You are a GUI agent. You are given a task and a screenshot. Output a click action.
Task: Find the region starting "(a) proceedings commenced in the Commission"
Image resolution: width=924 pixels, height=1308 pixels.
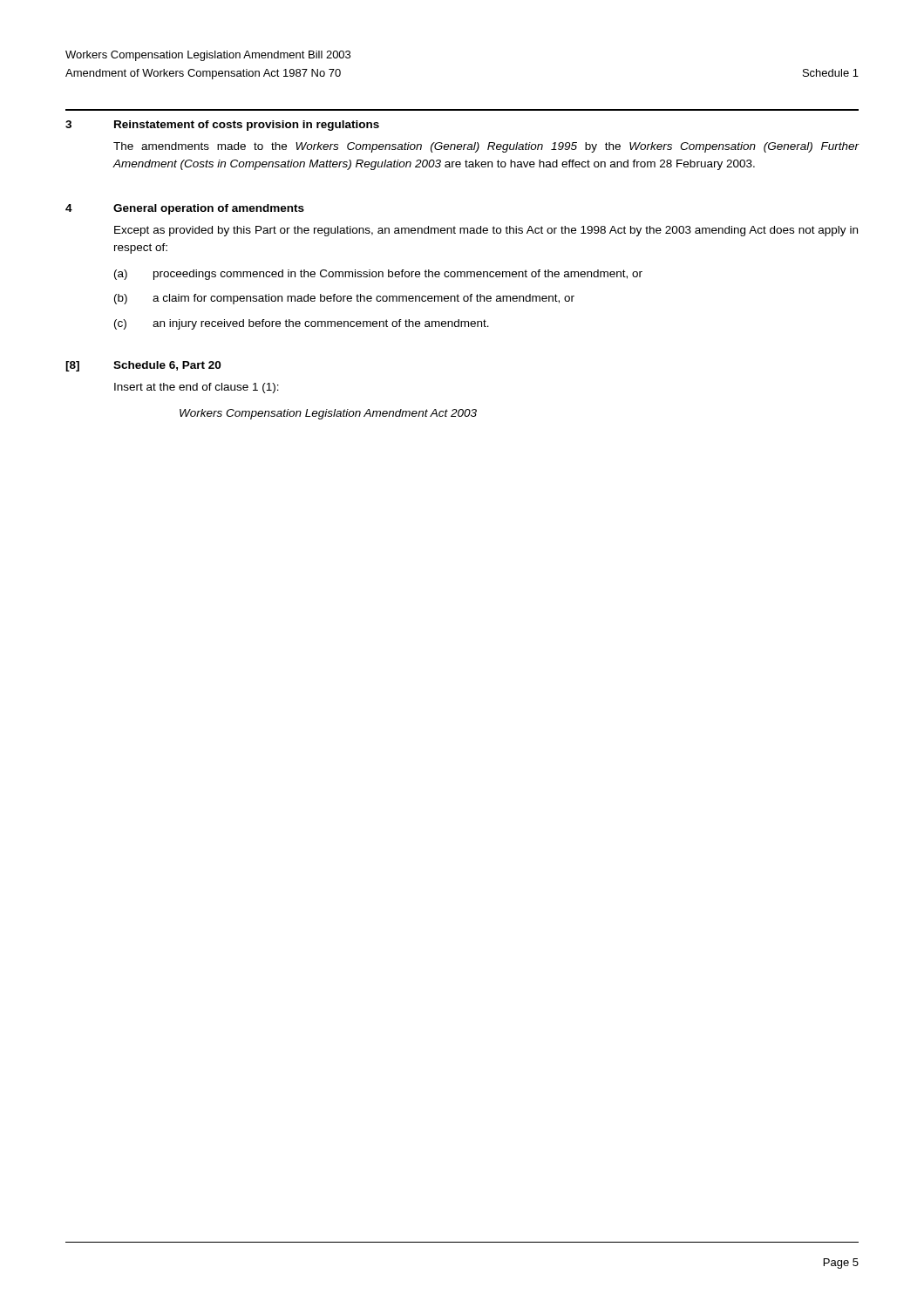(x=486, y=274)
